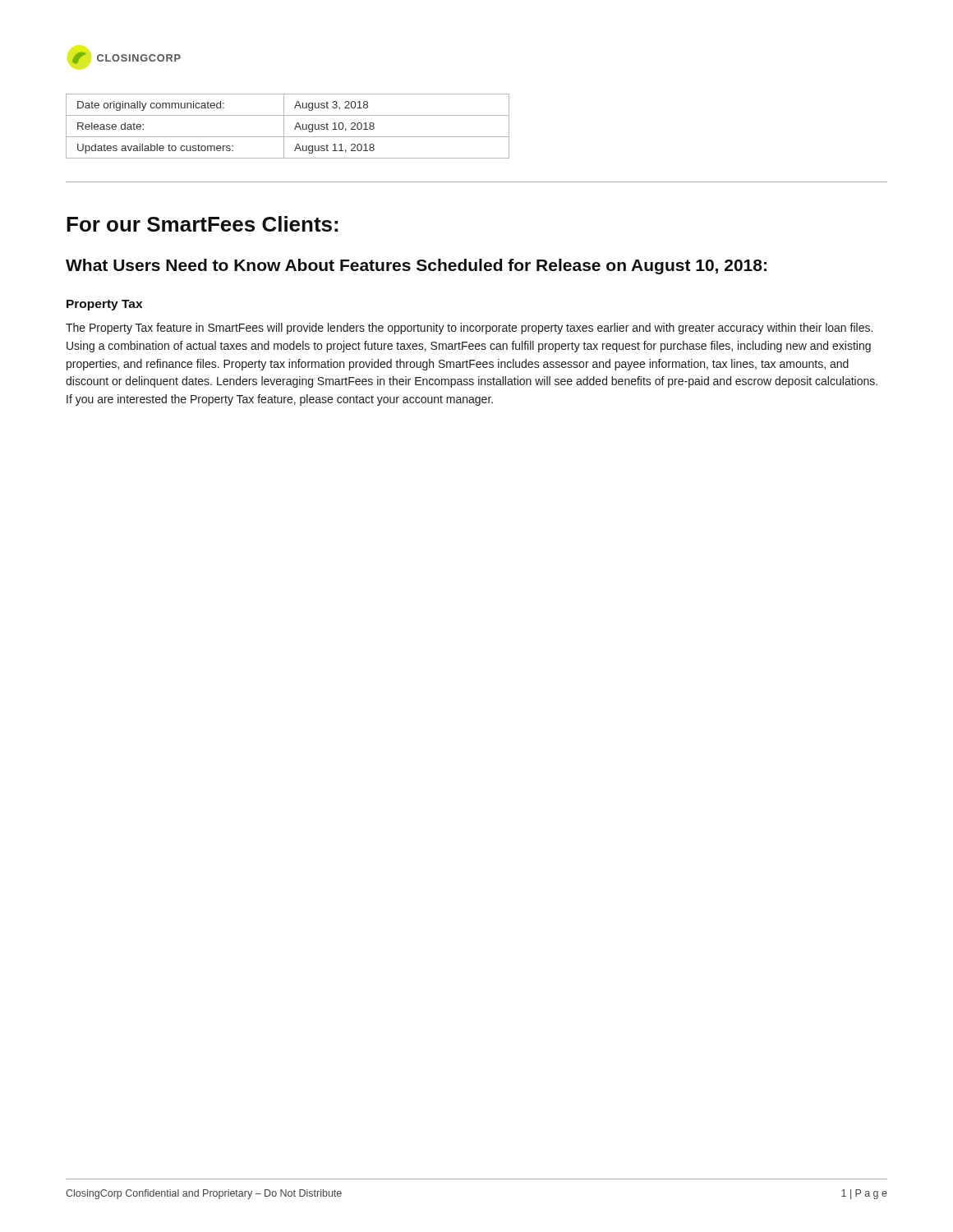
Task: Select the title with the text "For our SmartFees Clients:"
Action: [x=203, y=224]
